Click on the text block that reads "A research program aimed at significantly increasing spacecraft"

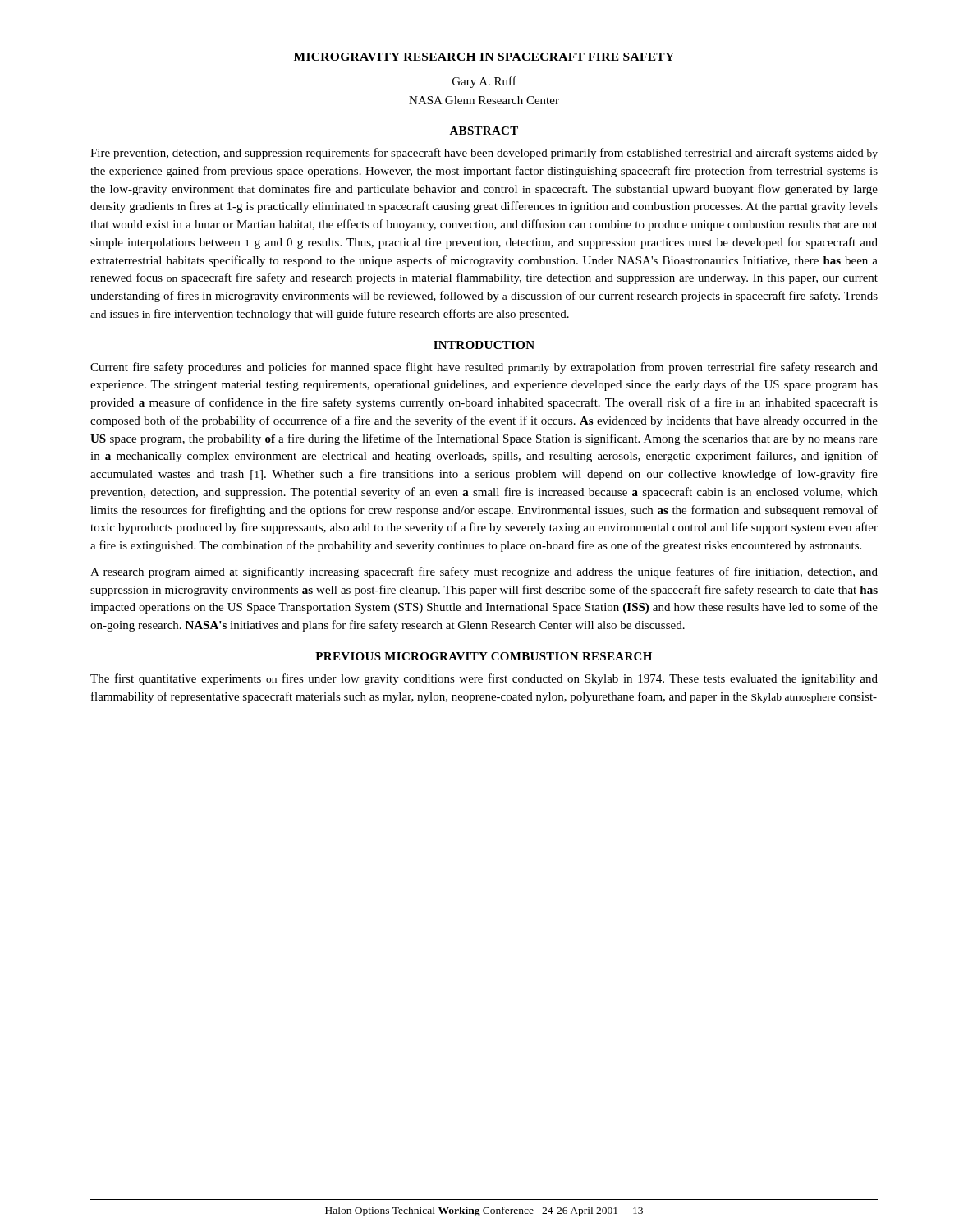tap(484, 598)
